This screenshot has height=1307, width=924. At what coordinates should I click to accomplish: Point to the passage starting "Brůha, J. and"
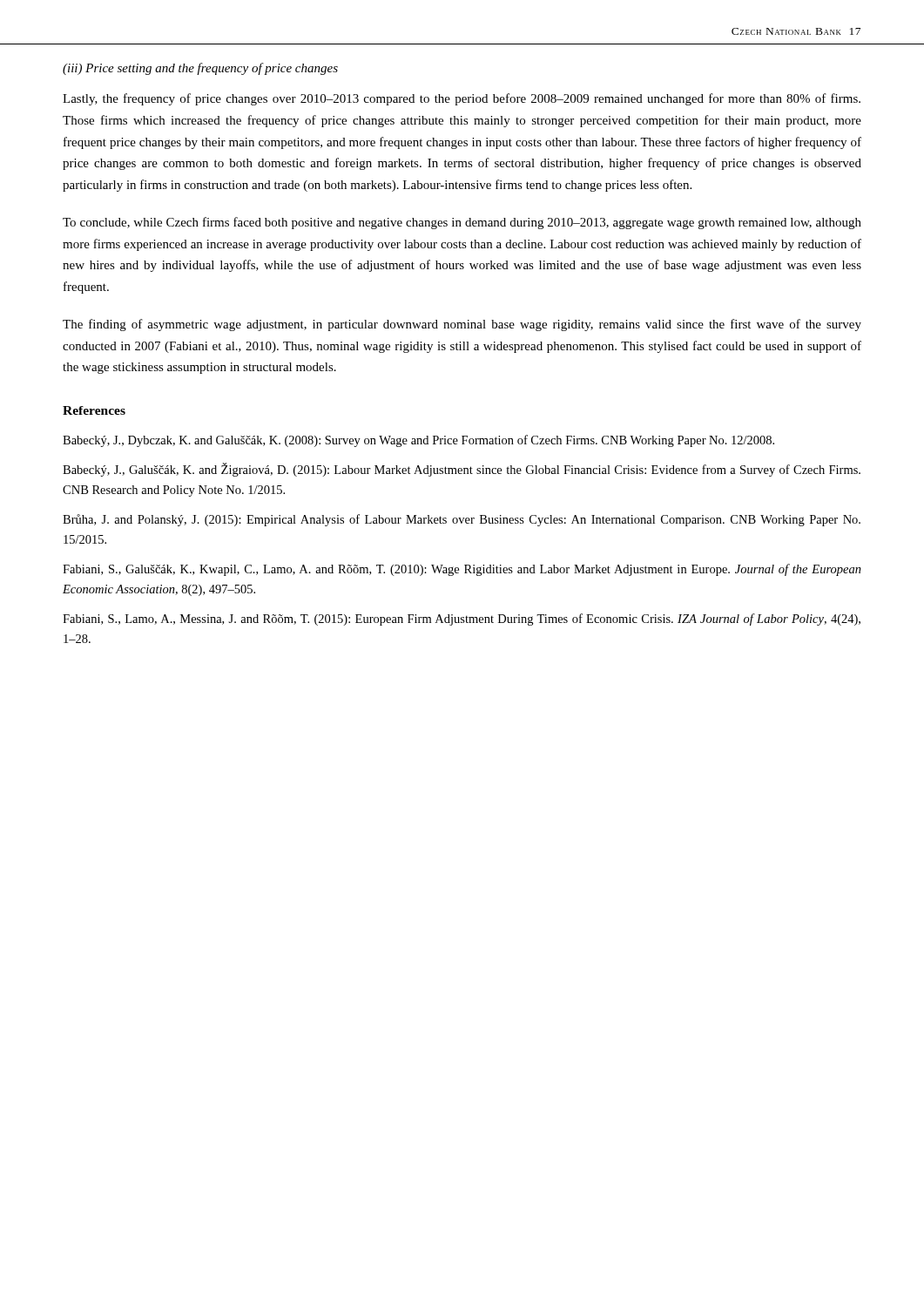462,529
